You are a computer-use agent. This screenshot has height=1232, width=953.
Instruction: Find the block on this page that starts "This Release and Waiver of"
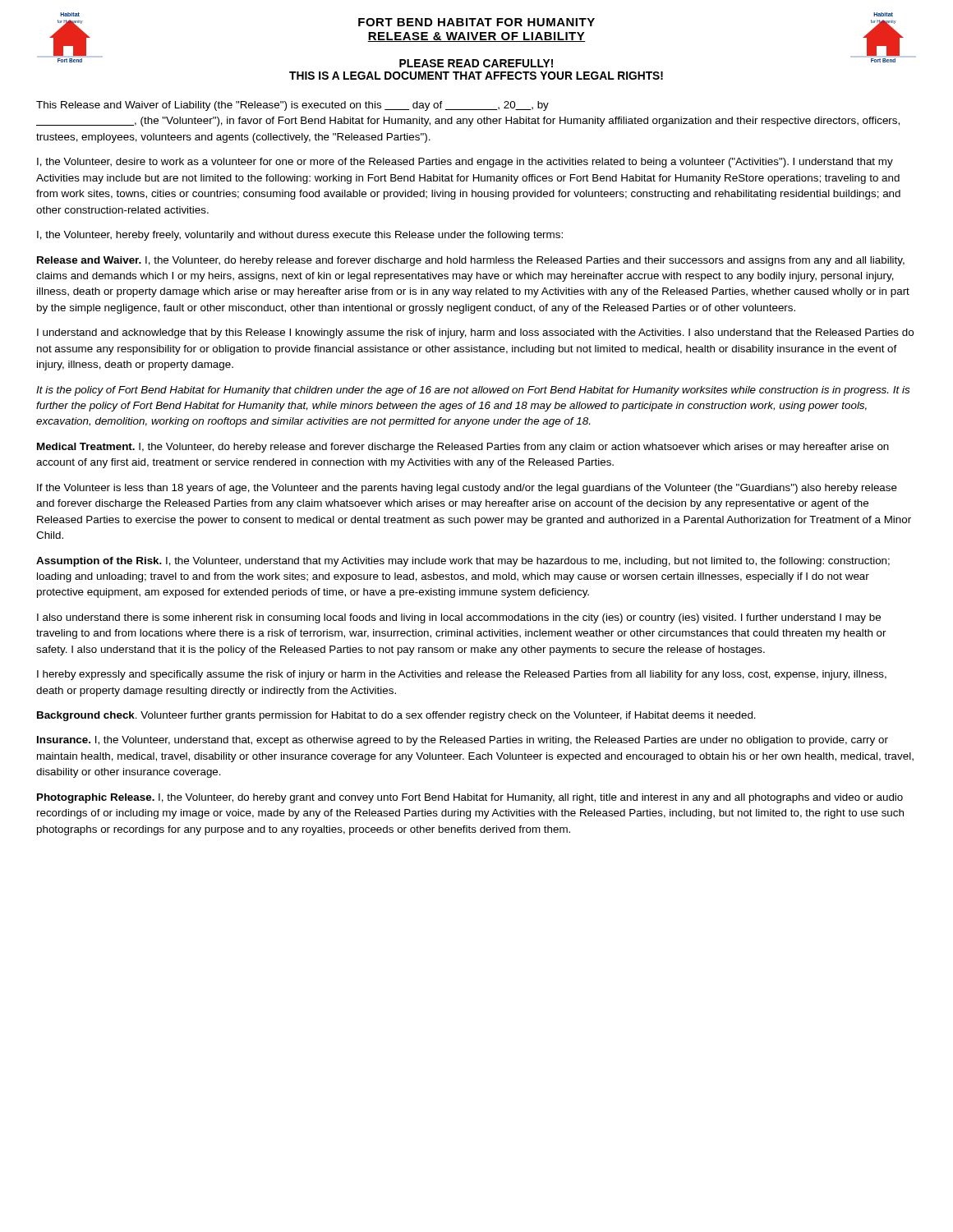coord(468,121)
